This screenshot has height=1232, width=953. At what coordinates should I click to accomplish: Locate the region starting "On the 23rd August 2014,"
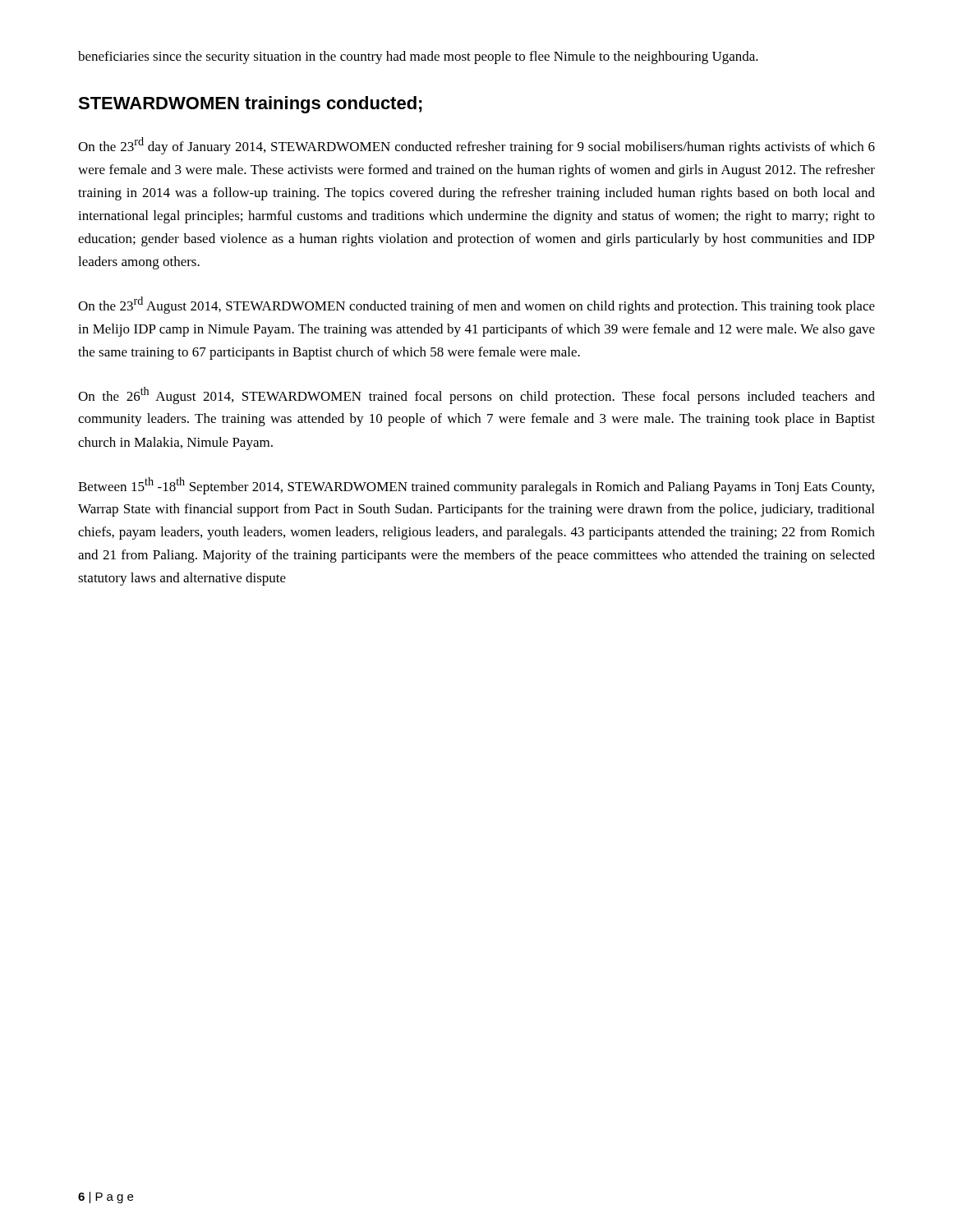point(476,327)
